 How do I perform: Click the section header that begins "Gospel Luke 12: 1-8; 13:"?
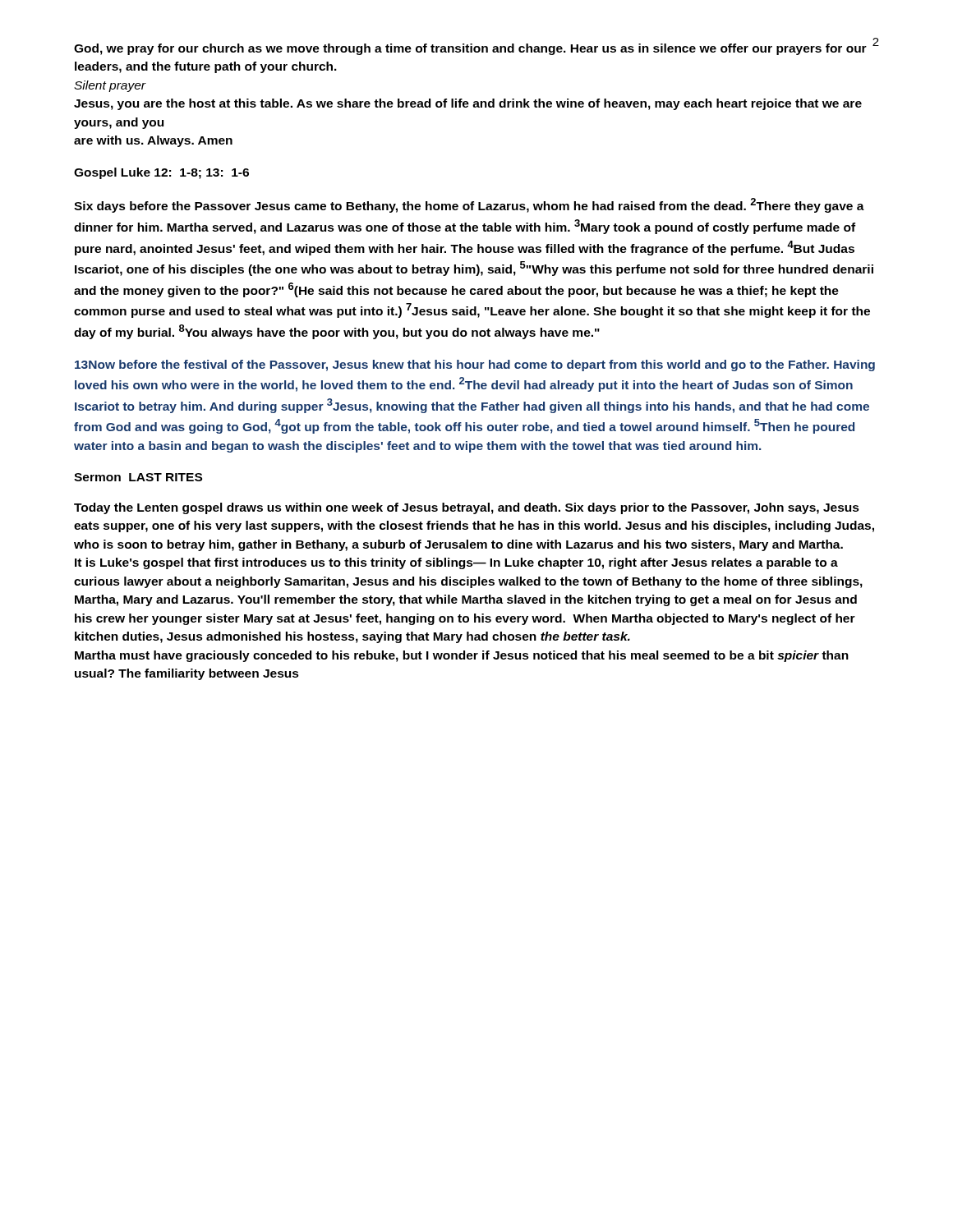(x=162, y=172)
